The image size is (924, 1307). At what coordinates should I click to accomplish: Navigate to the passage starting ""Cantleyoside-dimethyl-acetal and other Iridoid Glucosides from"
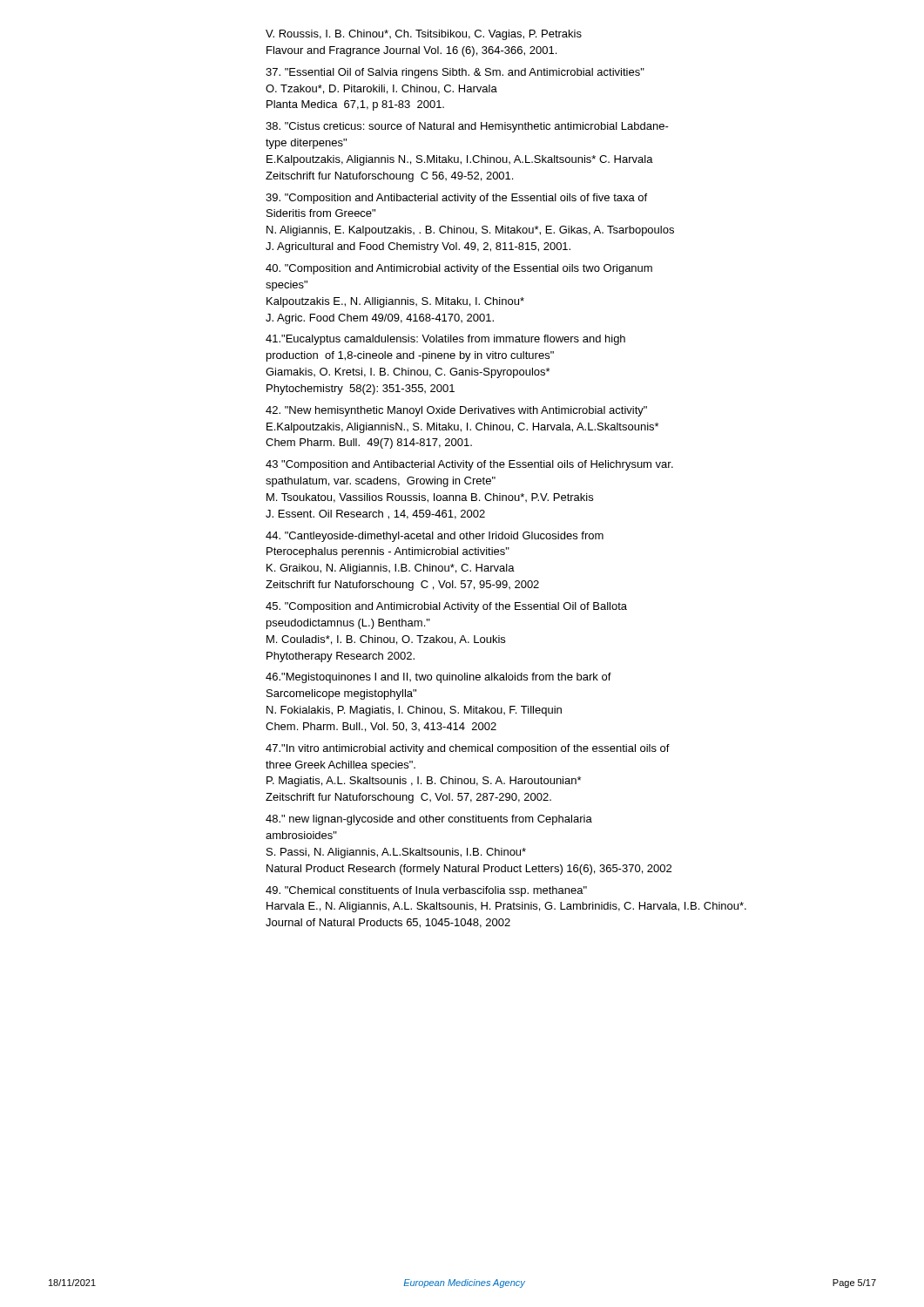click(435, 560)
